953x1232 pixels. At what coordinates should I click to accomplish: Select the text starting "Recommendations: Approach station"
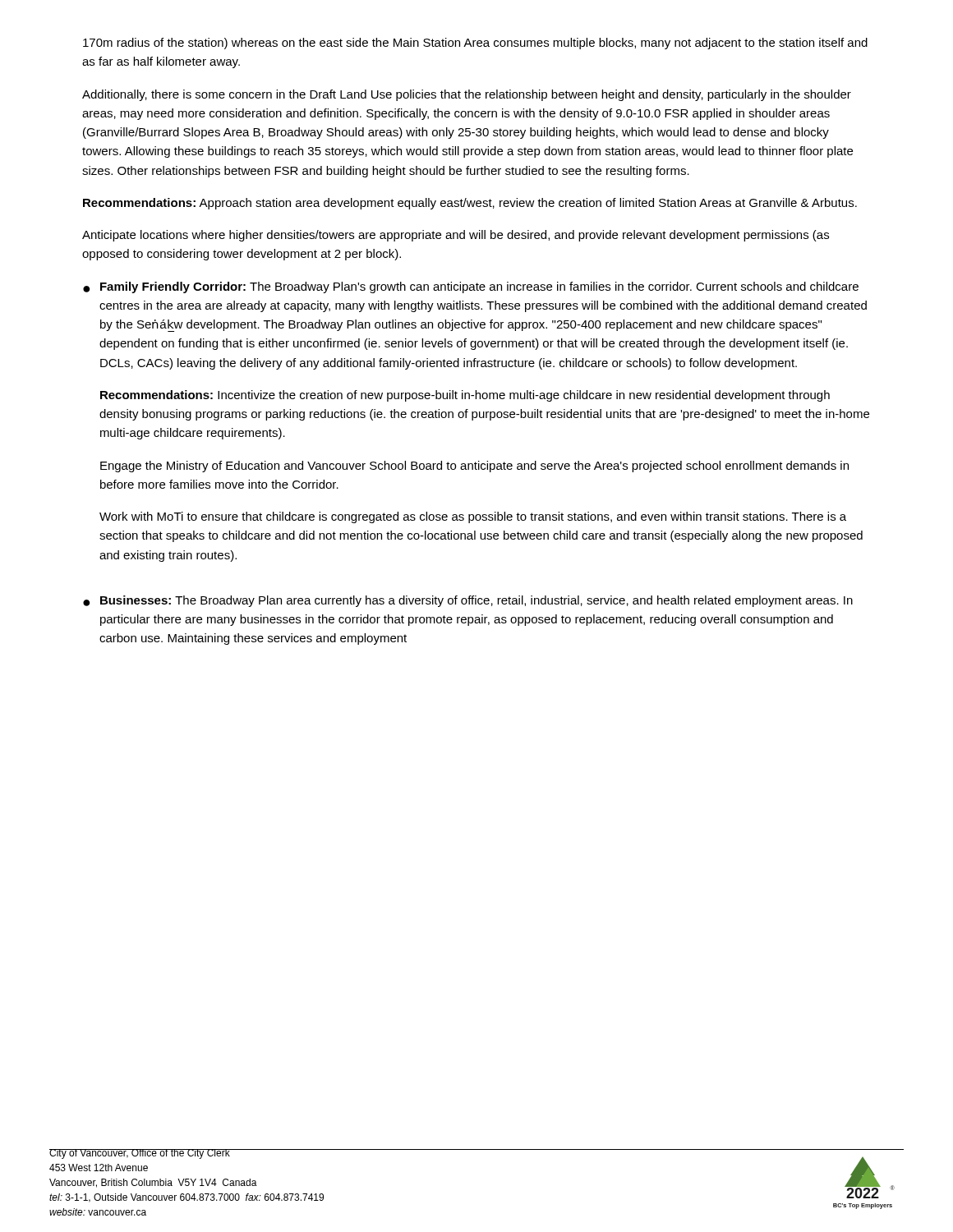click(x=470, y=202)
